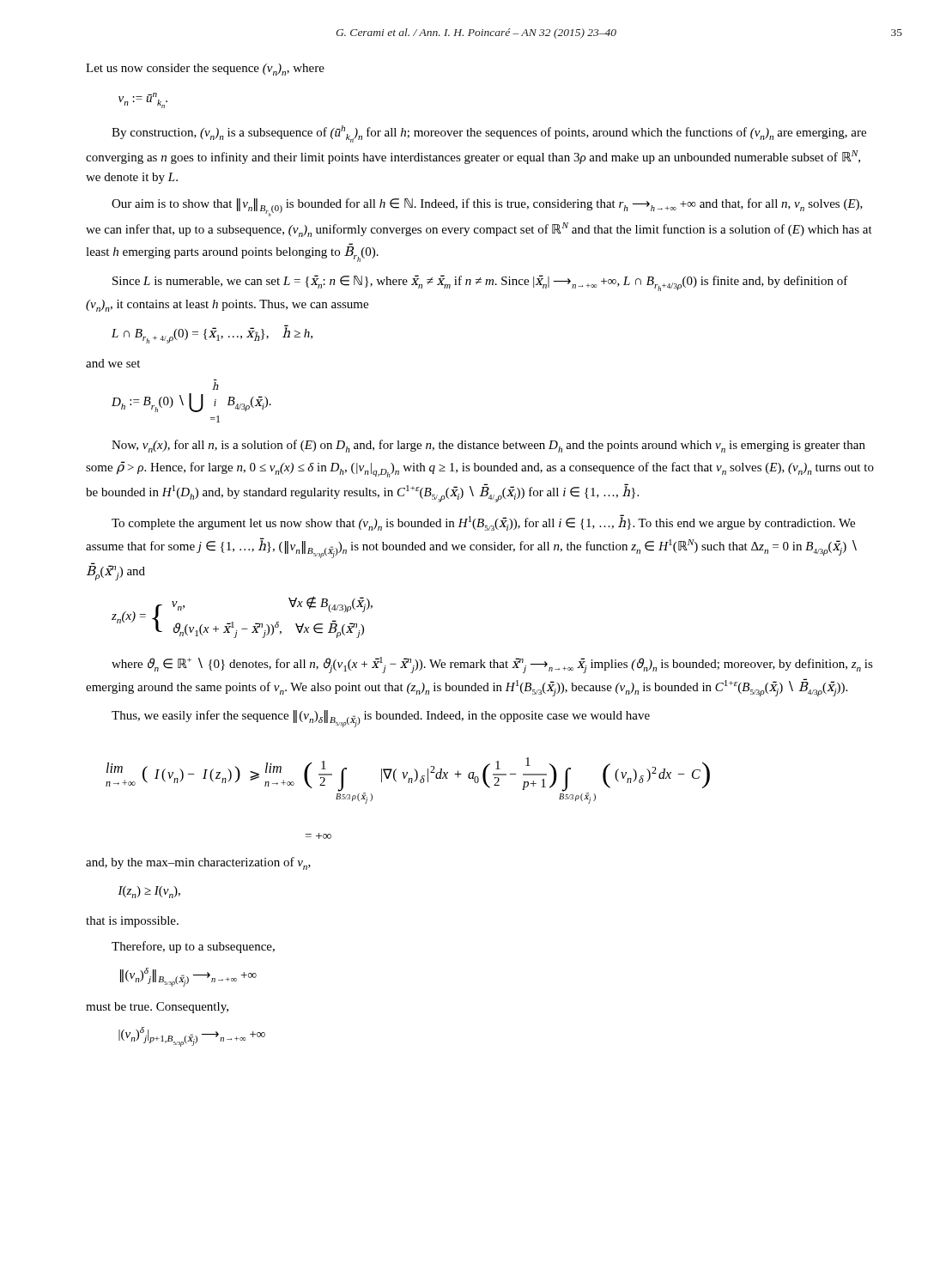Select the region starting "To complete the argument let us now show"

(472, 547)
